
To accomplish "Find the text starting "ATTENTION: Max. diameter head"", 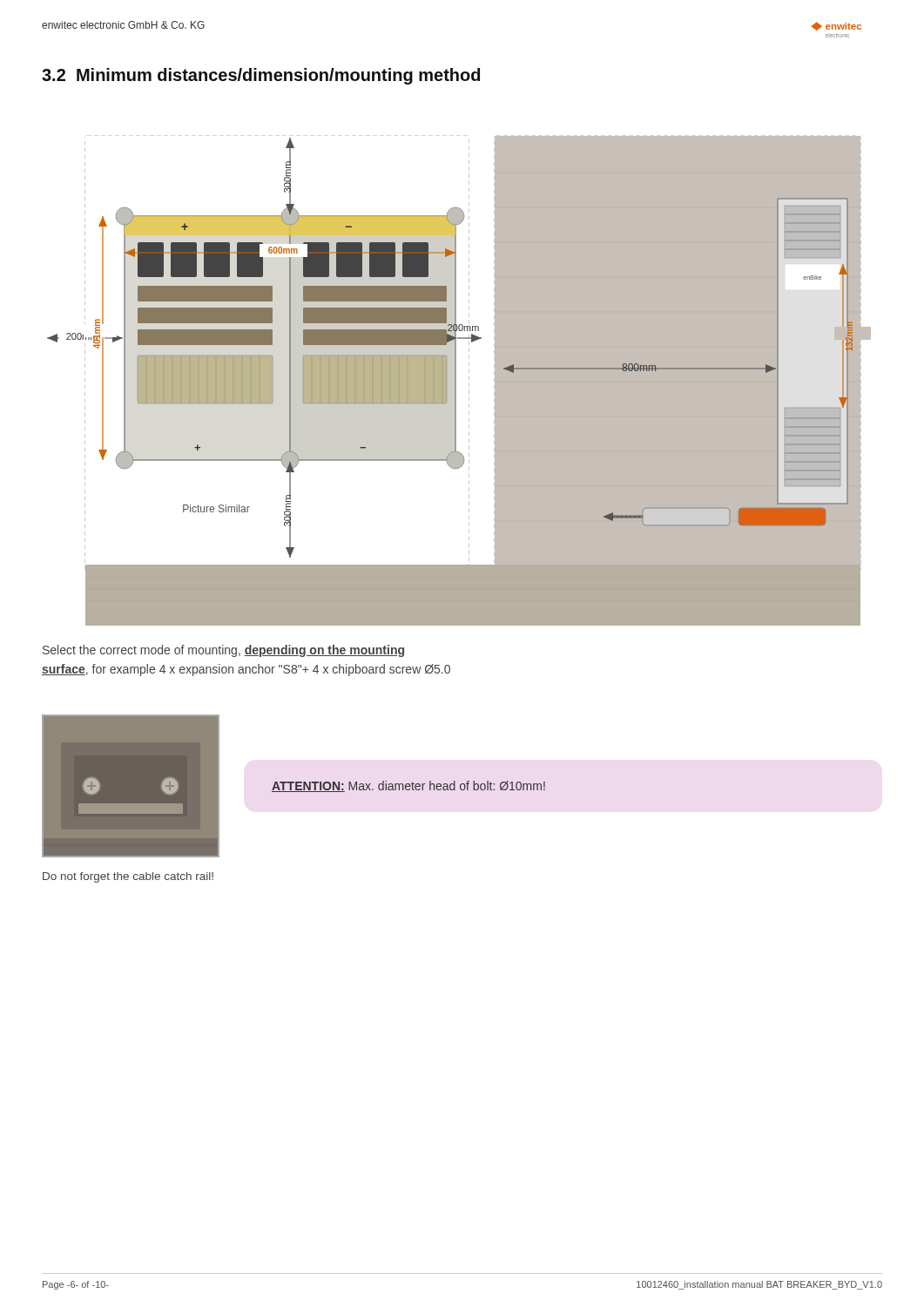I will [x=409, y=786].
